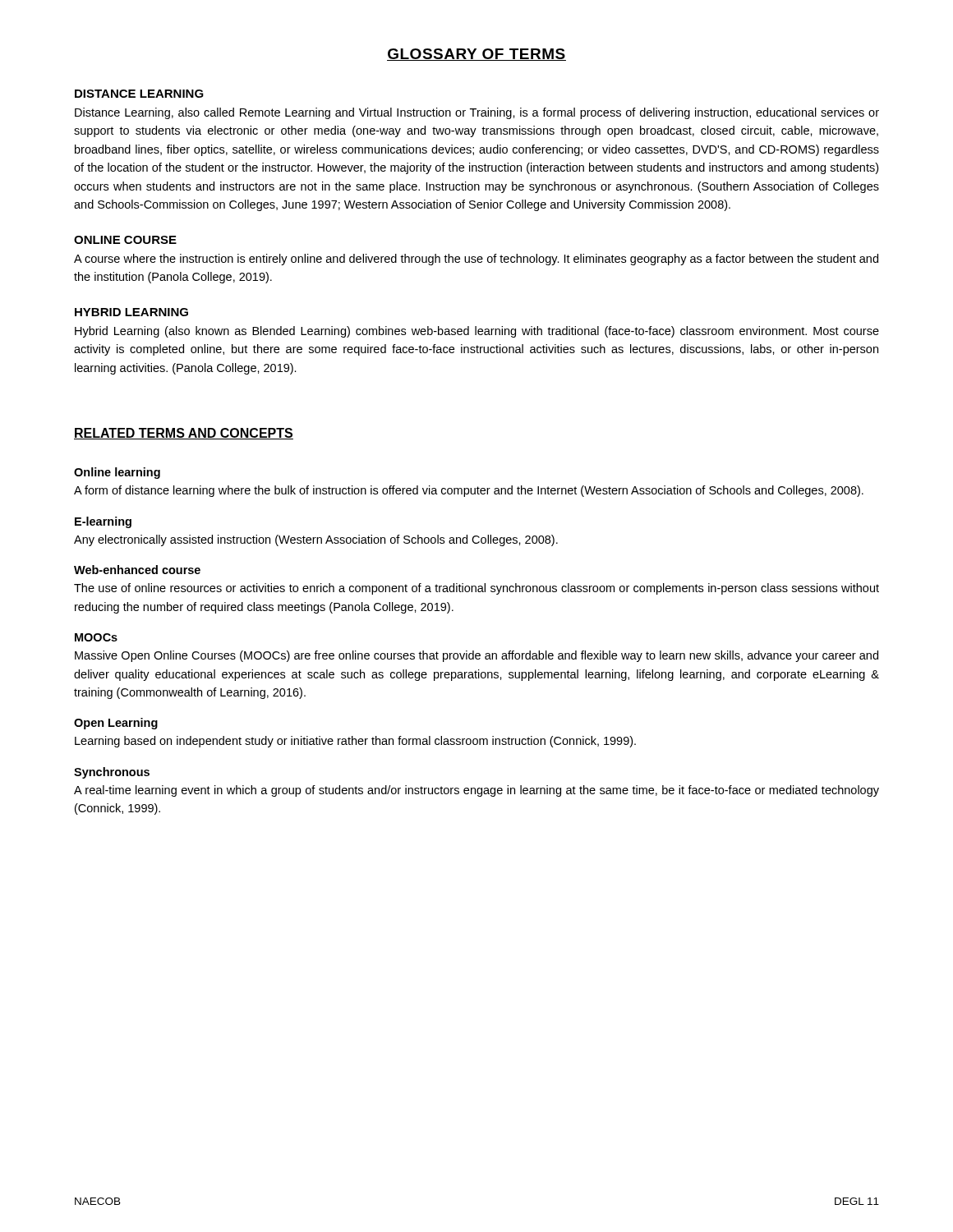Locate the section header with the text "Online learning"

coord(117,472)
